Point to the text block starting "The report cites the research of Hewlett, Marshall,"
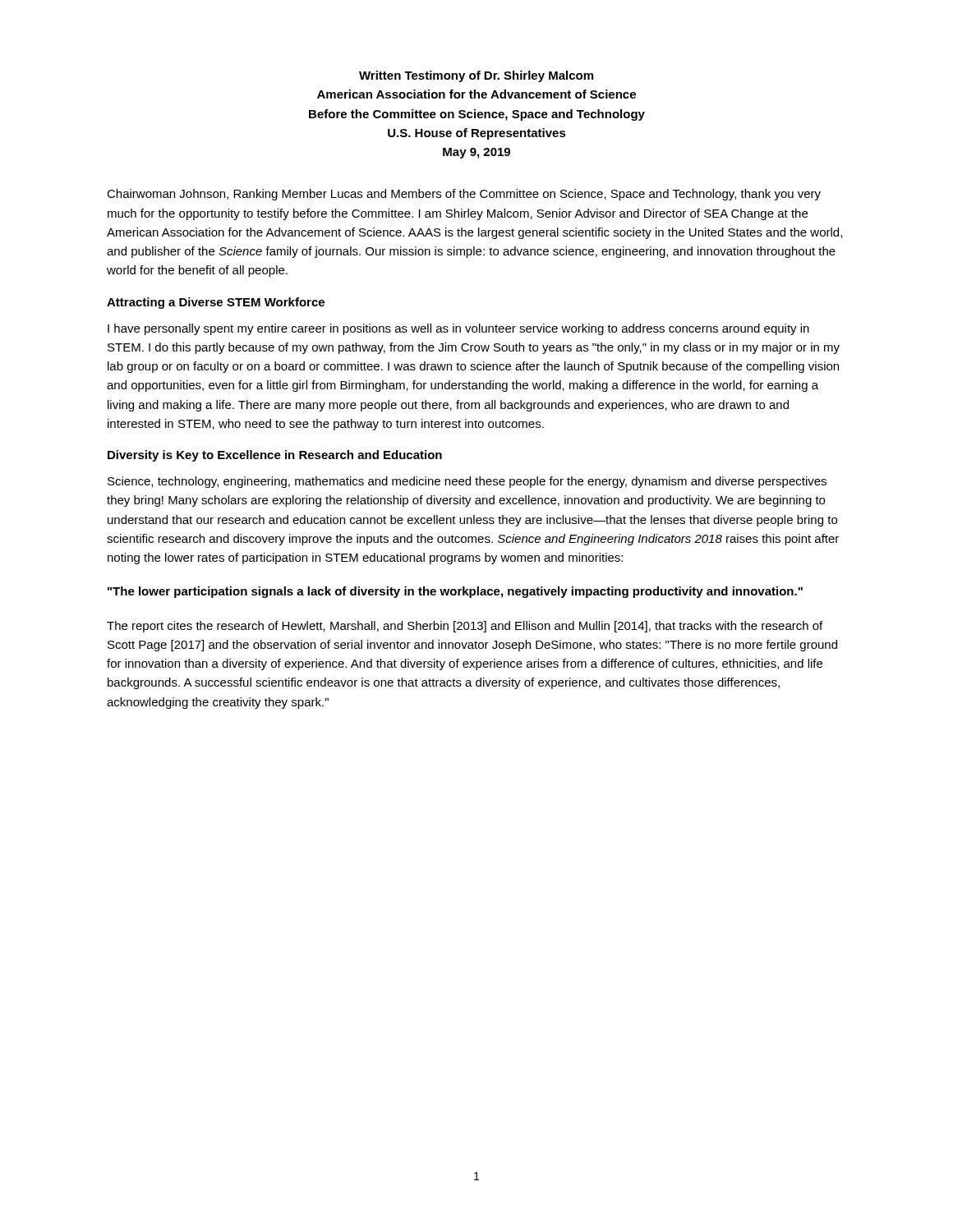953x1232 pixels. [472, 663]
